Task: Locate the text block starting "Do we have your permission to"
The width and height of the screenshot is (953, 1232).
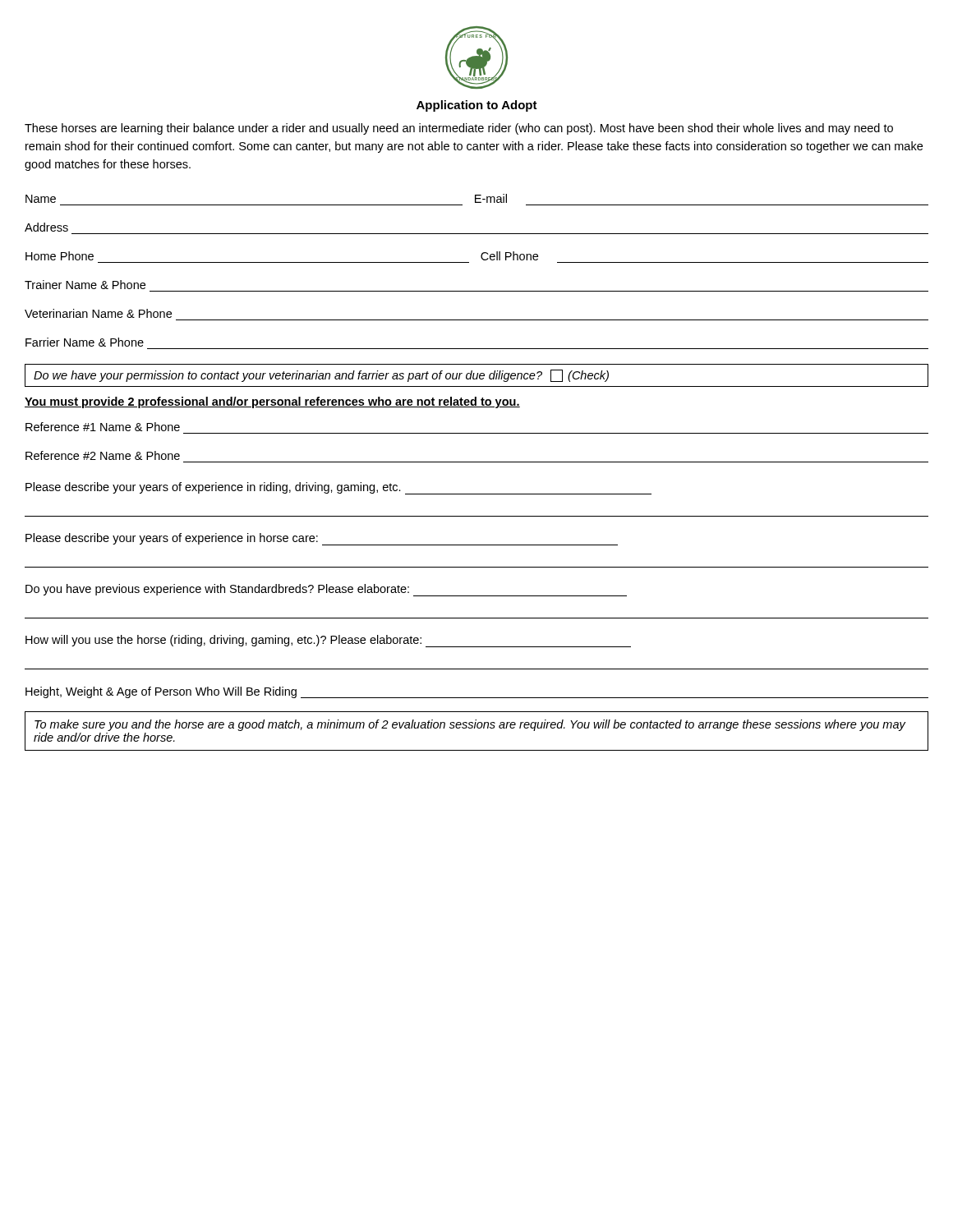Action: (x=322, y=376)
